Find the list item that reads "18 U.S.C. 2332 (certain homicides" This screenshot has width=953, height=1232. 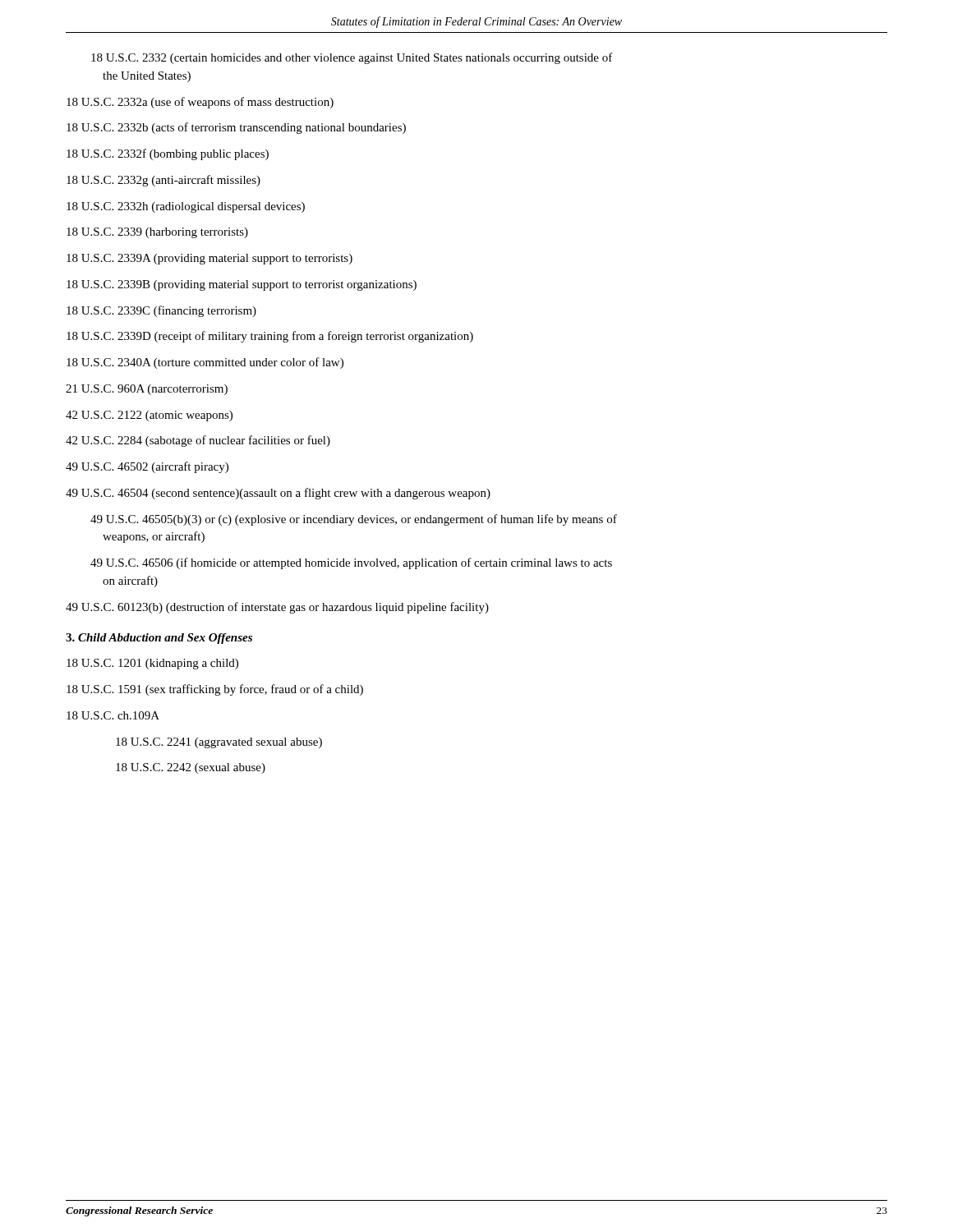[351, 66]
